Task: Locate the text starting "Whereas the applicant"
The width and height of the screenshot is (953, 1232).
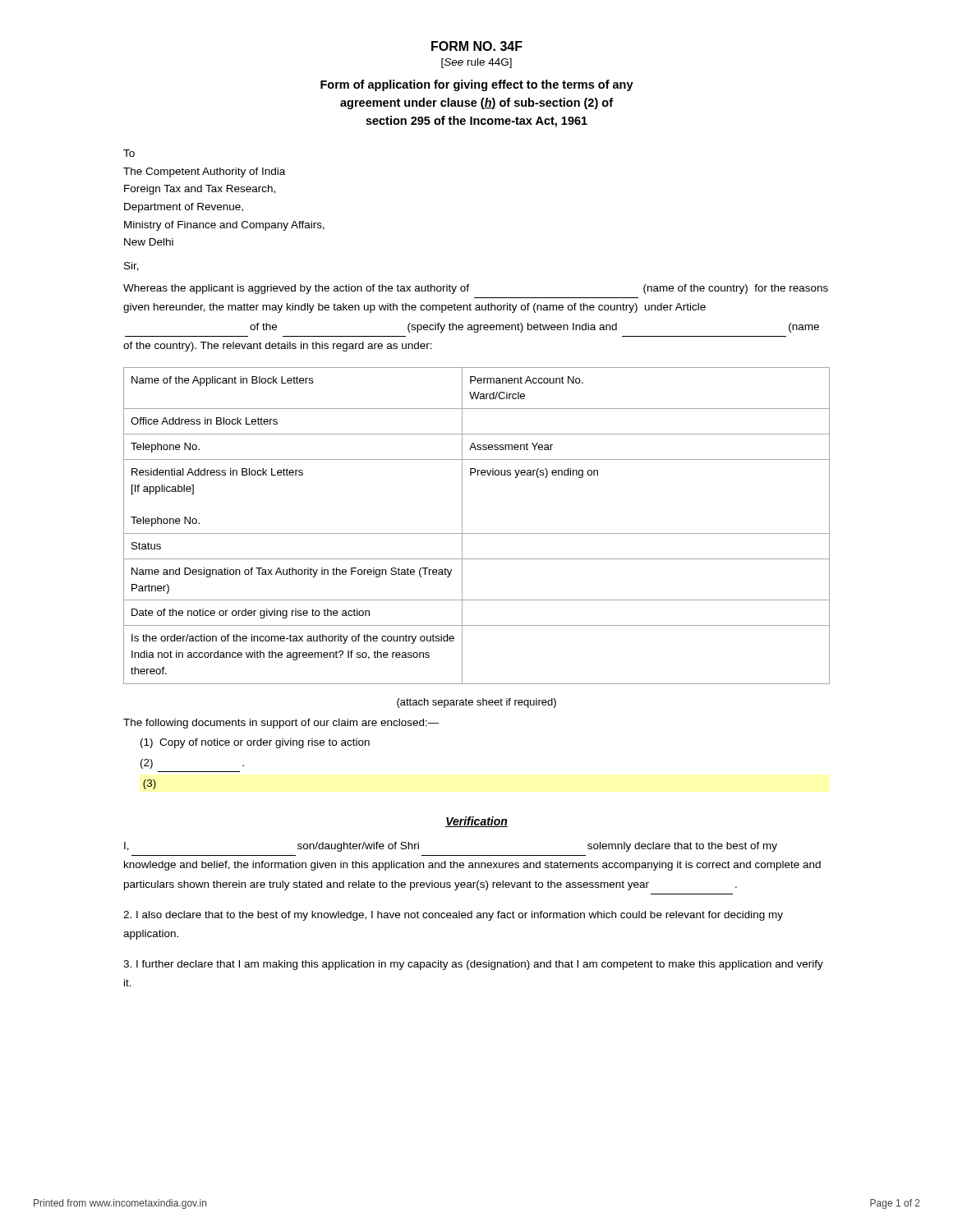Action: [476, 315]
